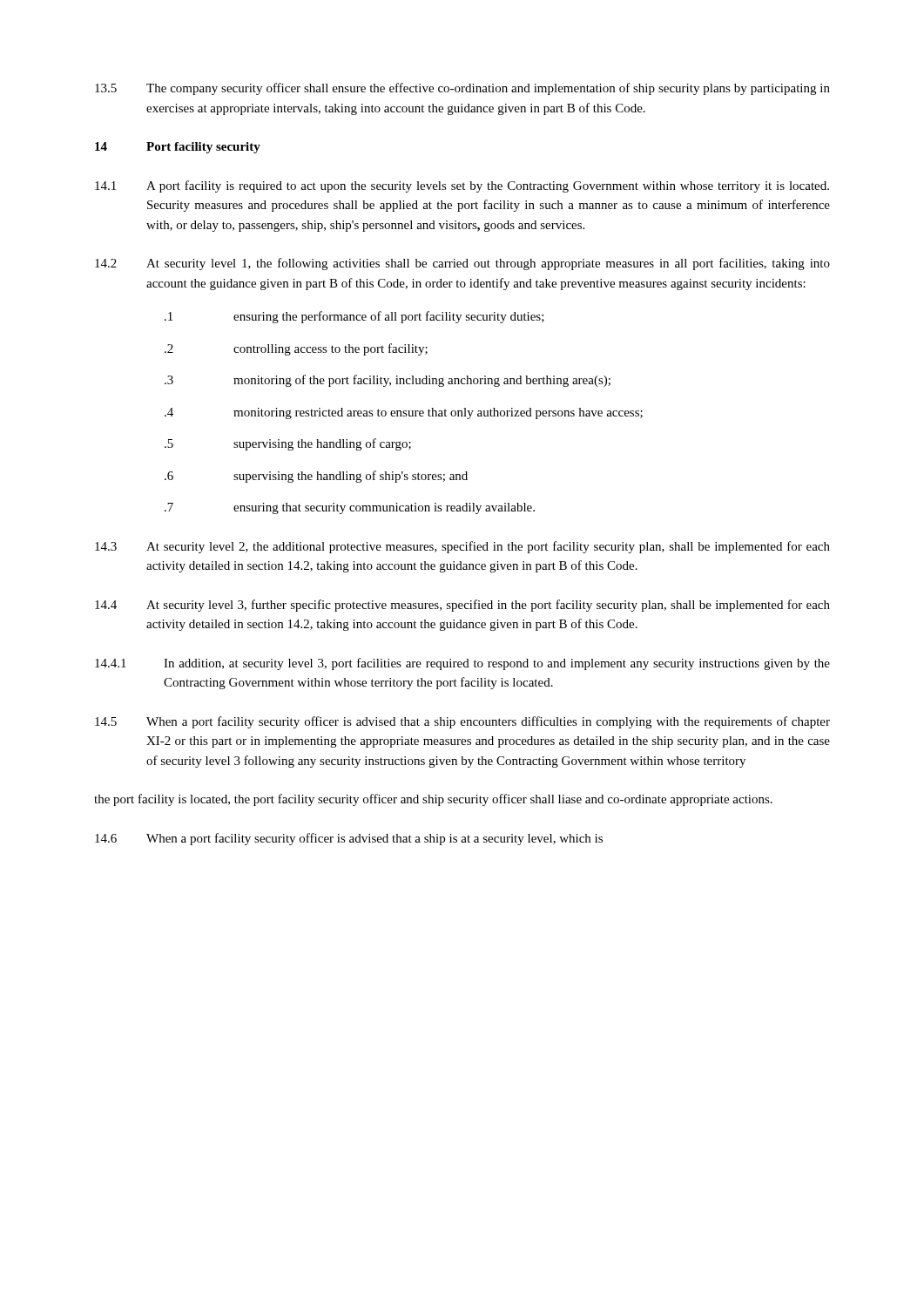Click the passage that begins "5When a port facility security"
924x1307 pixels.
coord(462,741)
